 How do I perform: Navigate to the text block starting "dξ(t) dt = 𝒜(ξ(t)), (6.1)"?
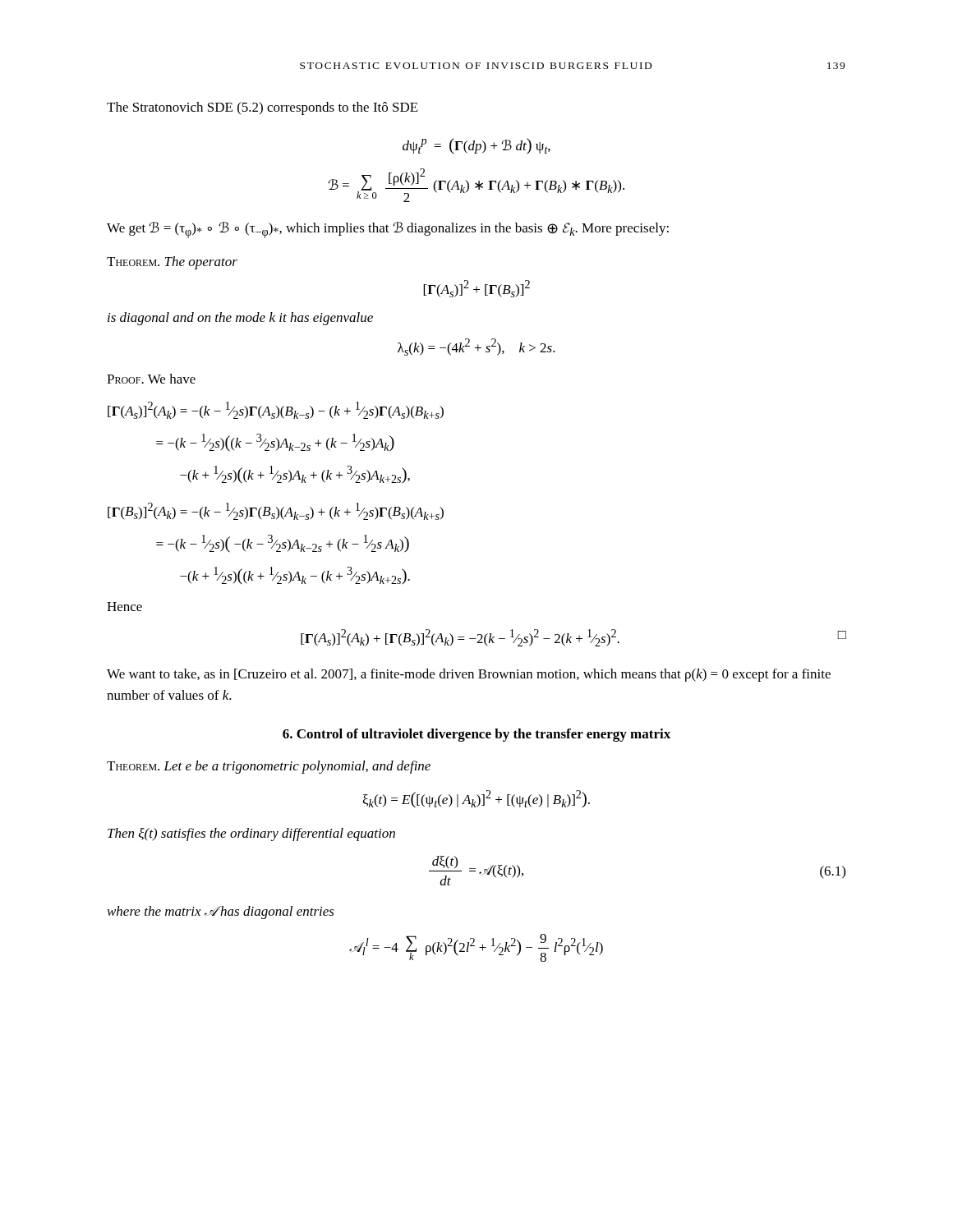(490, 870)
